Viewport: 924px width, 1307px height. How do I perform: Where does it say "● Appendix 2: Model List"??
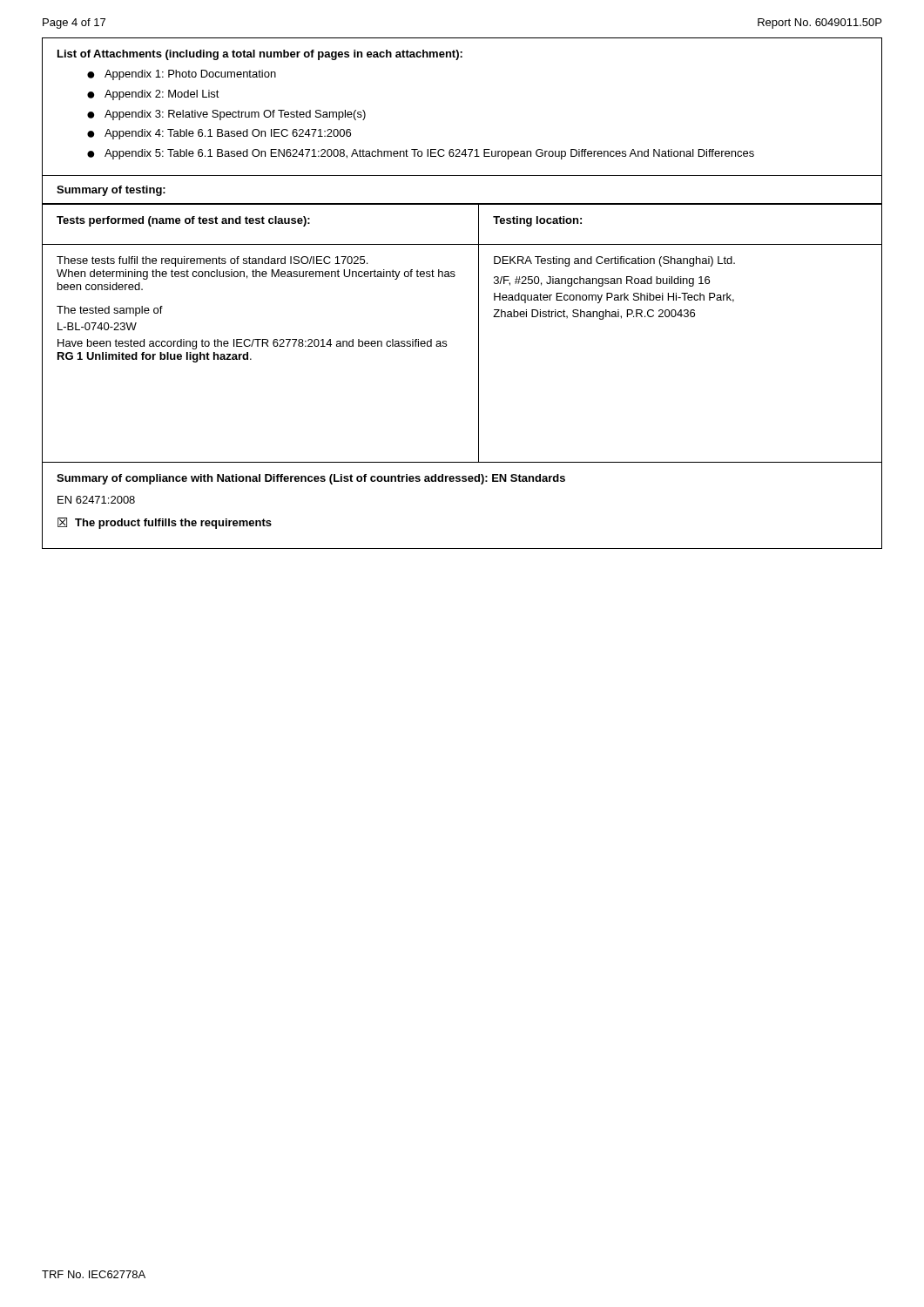(x=153, y=95)
